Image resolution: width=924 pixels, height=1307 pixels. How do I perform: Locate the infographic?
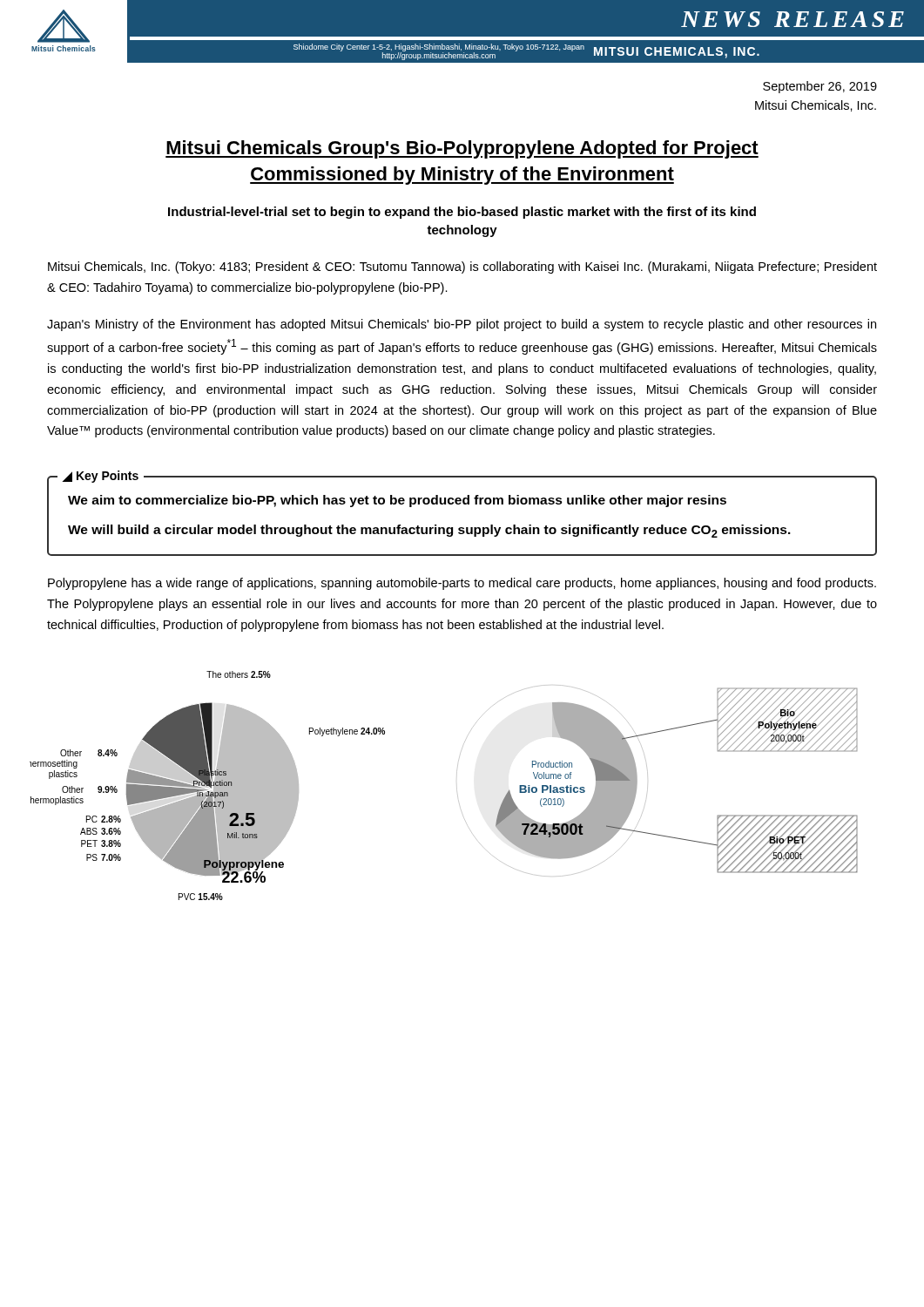[671, 781]
